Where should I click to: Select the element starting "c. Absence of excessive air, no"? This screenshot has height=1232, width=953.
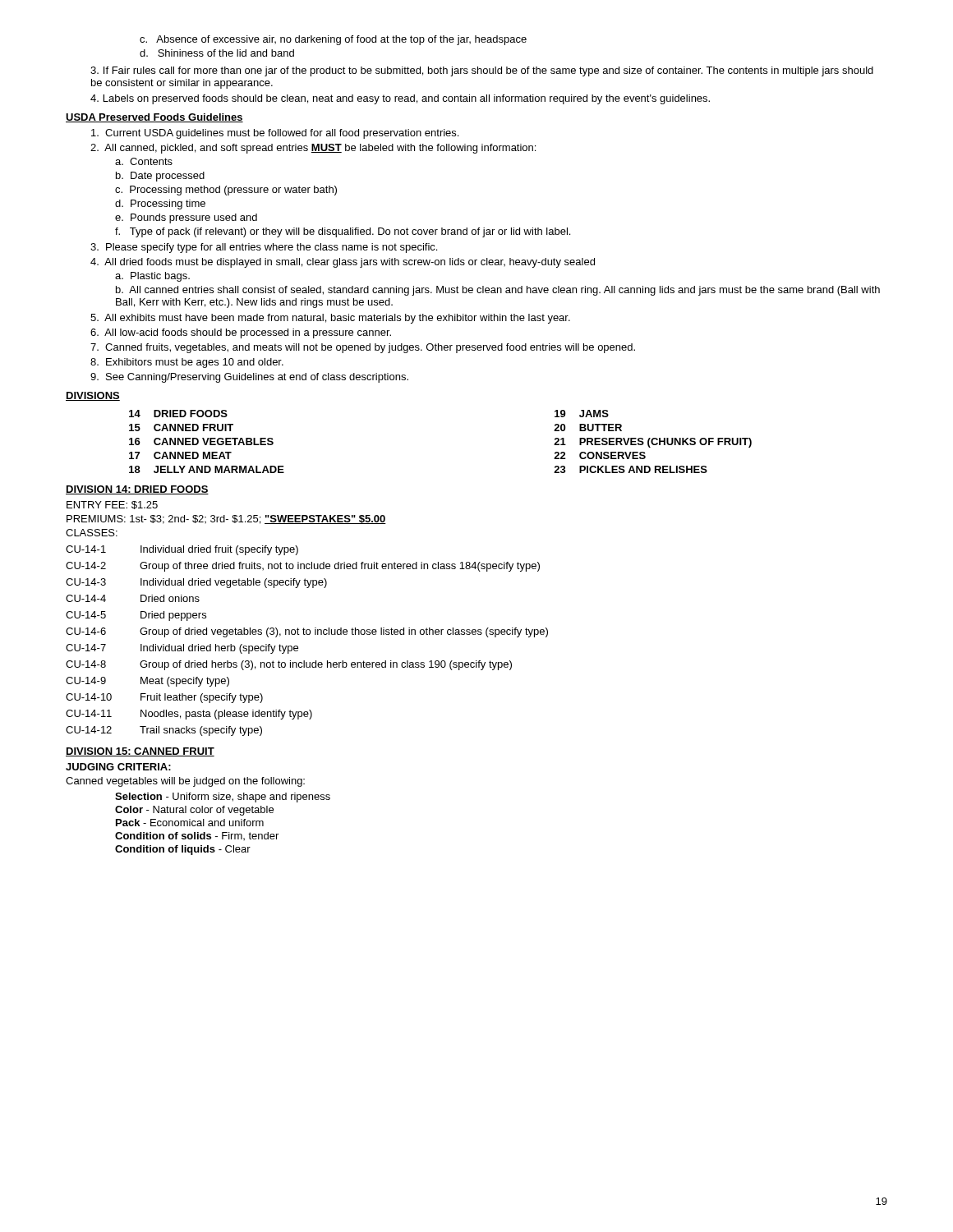(333, 39)
